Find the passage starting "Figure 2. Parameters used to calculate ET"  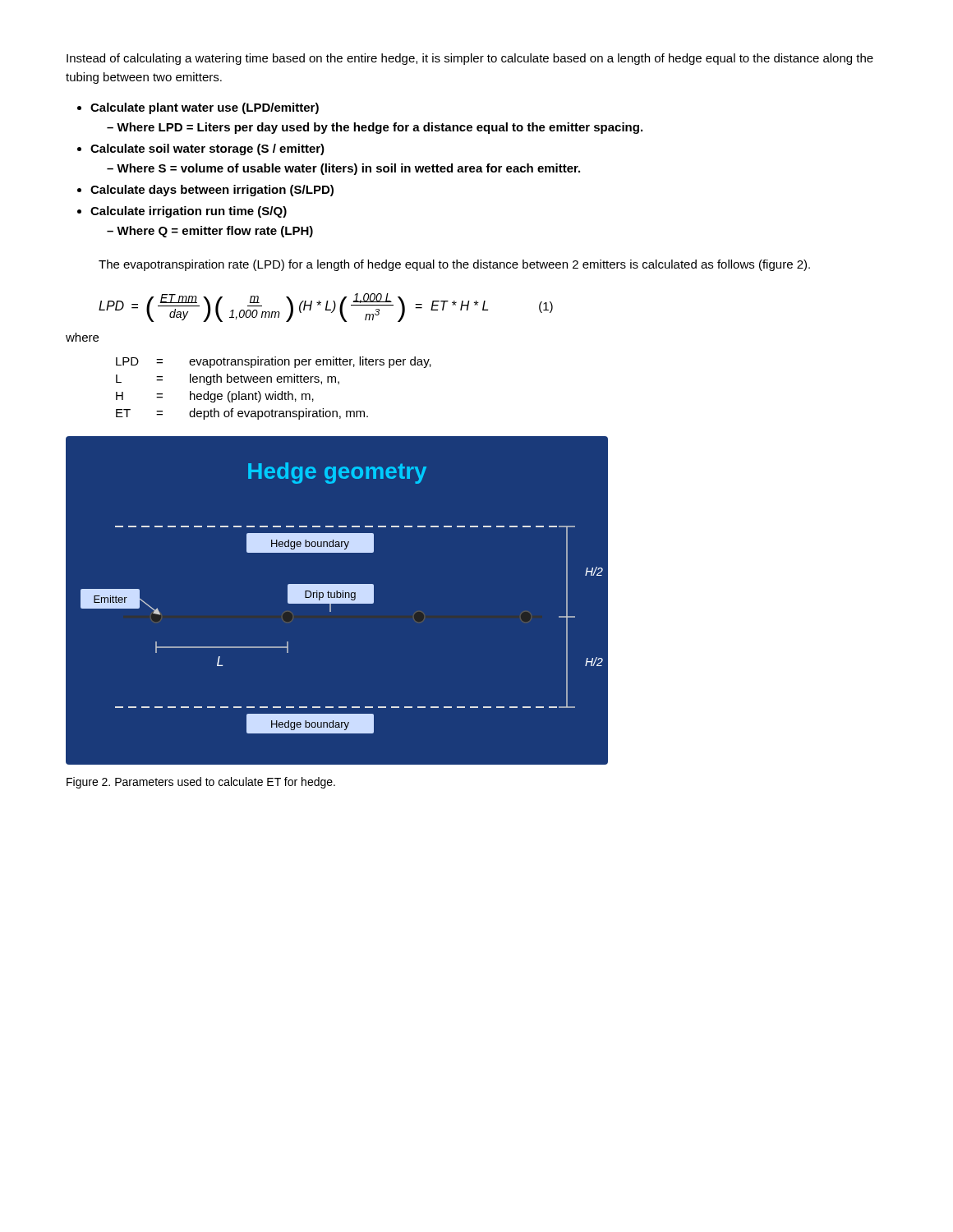pyautogui.click(x=201, y=782)
